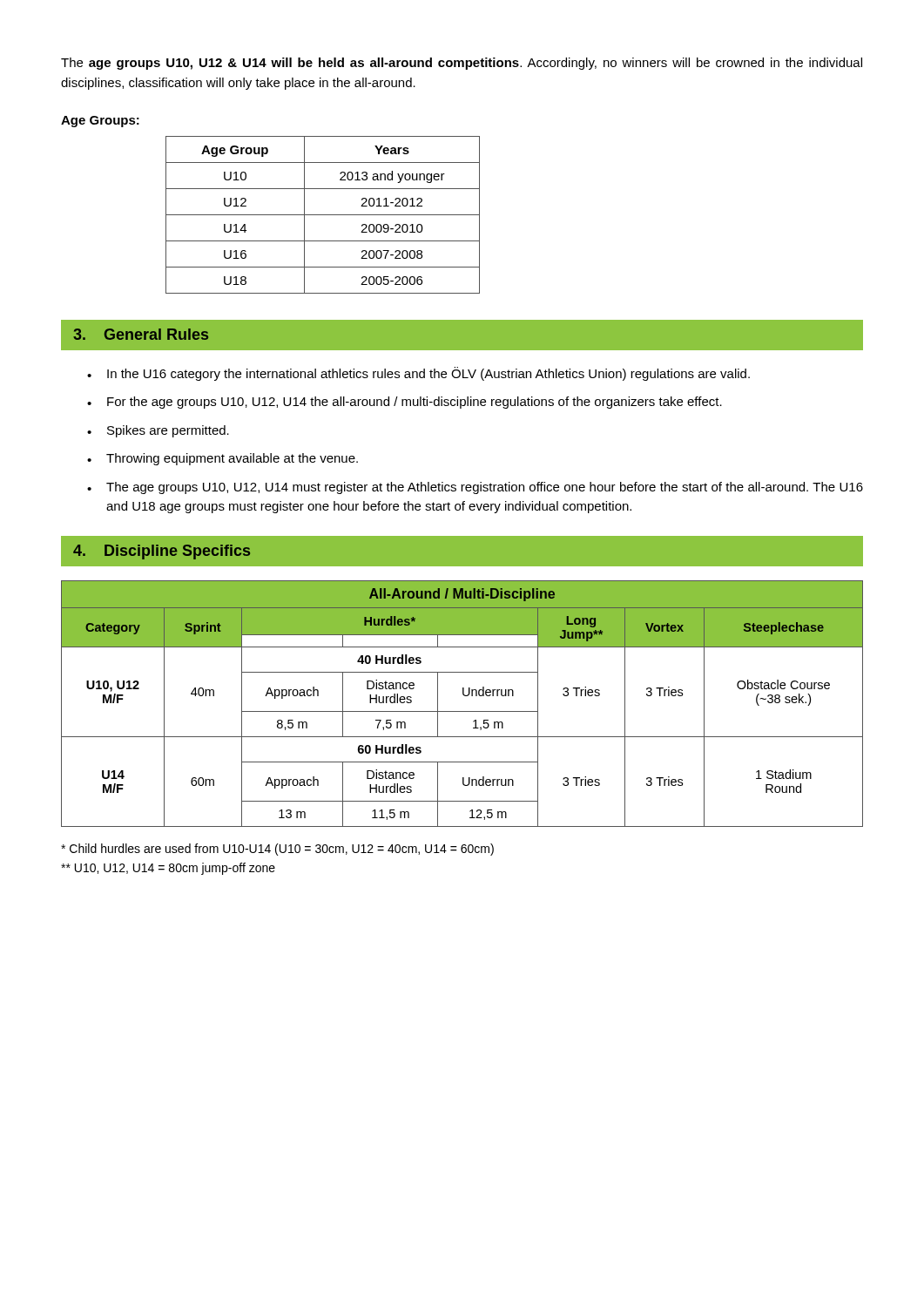Select the table that reads "Age Group"
The width and height of the screenshot is (924, 1307).
pos(514,214)
